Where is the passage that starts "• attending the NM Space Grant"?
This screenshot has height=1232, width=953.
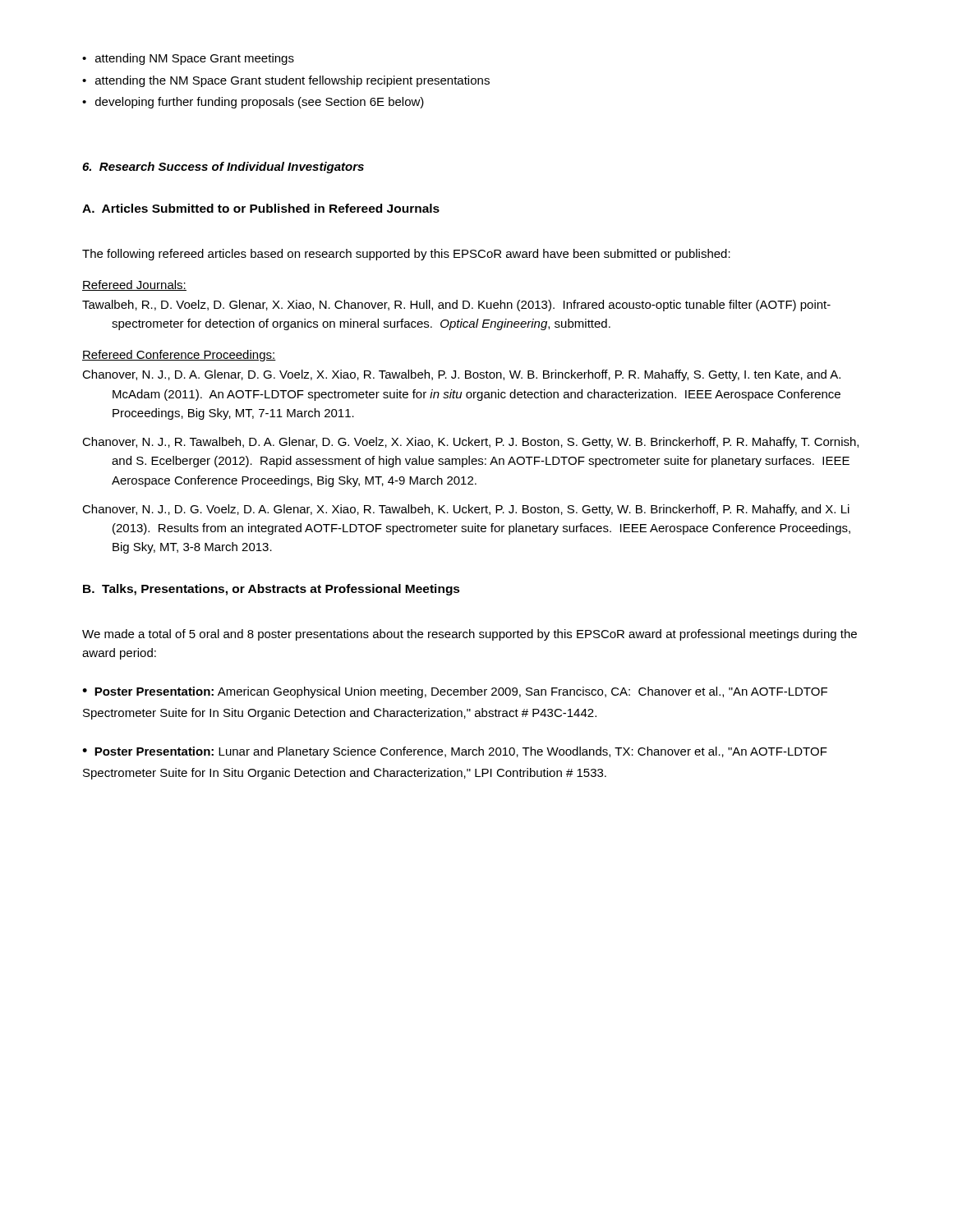point(286,80)
